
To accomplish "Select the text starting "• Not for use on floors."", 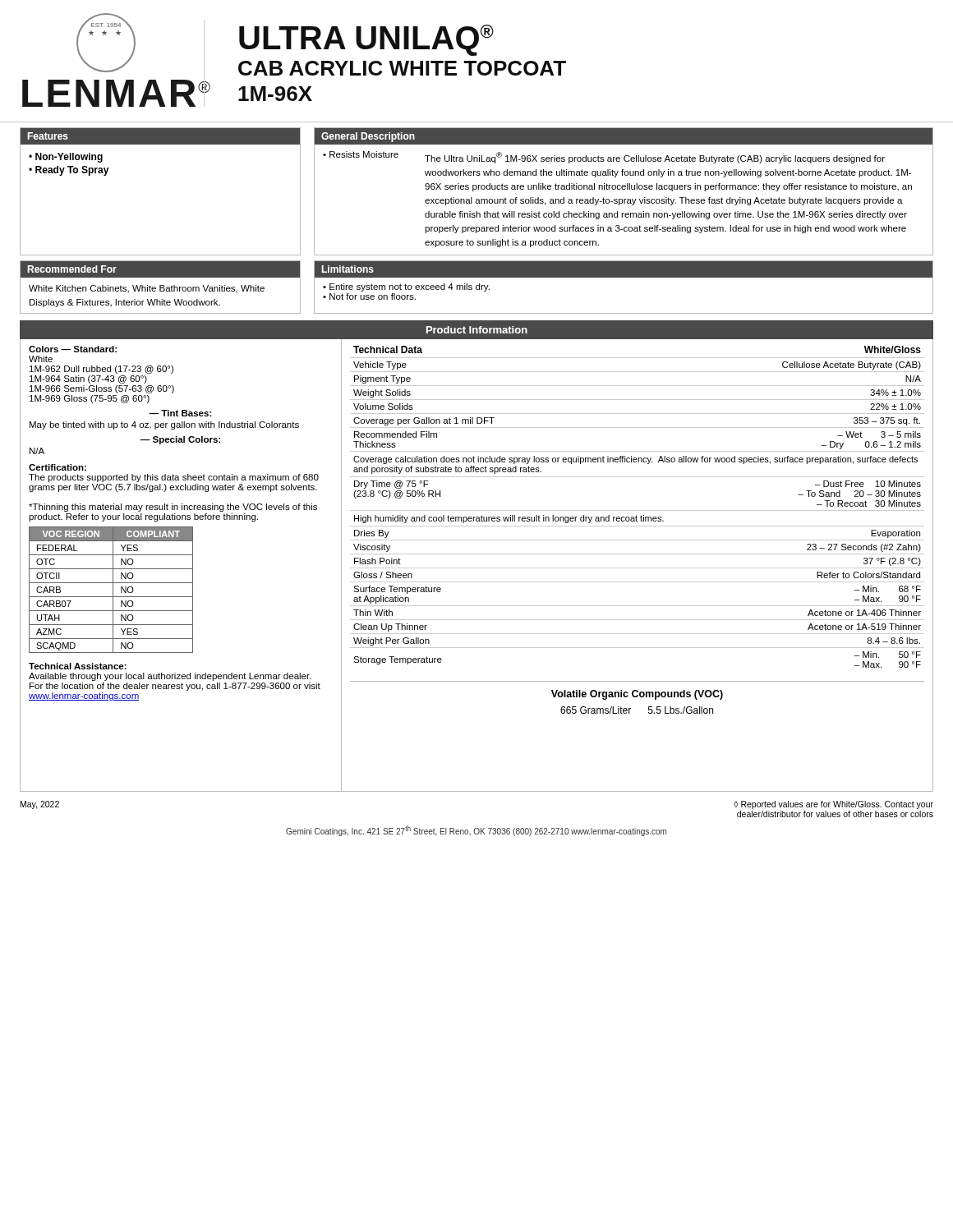I will point(370,296).
